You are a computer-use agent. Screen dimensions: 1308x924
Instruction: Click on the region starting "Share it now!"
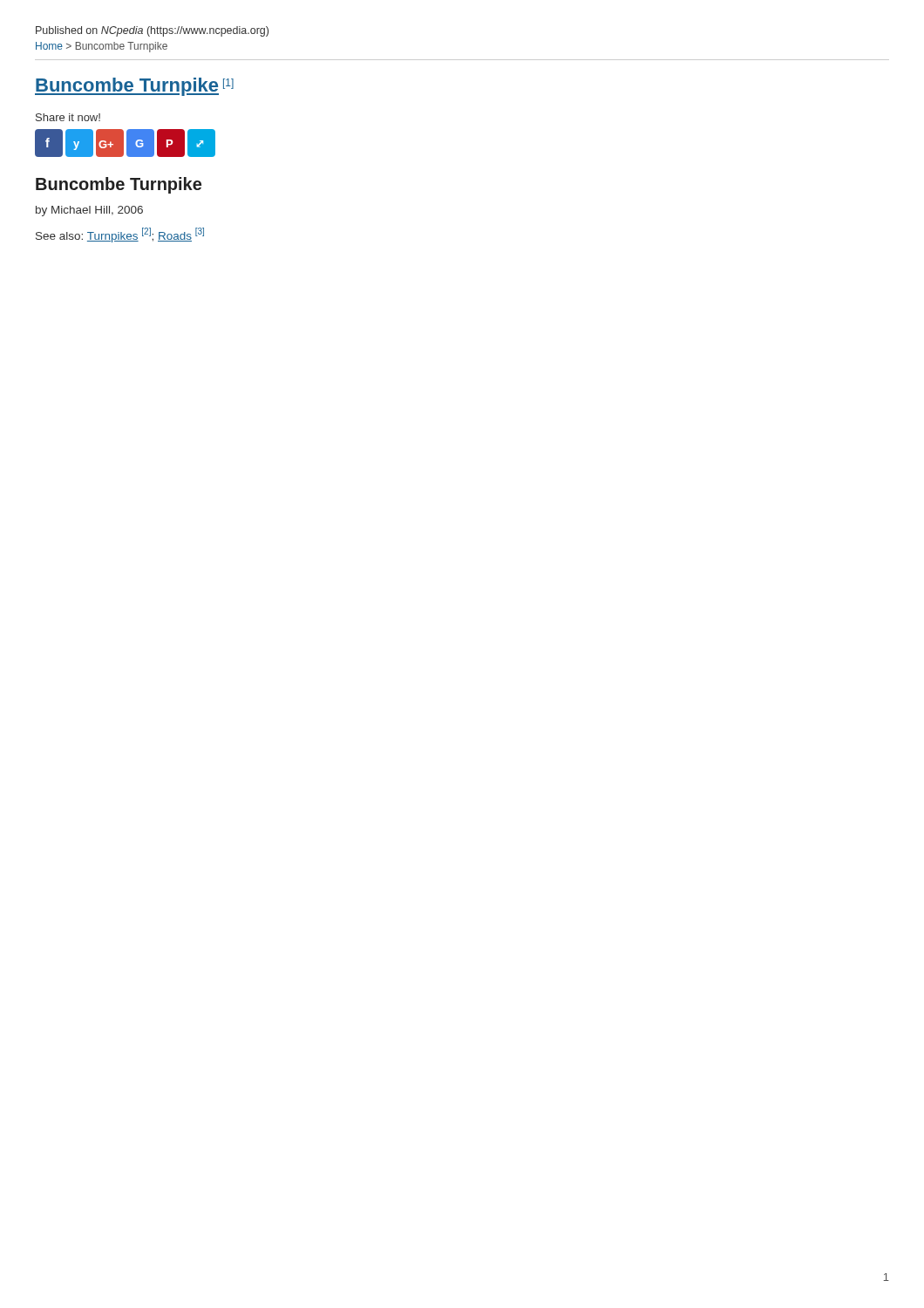(68, 117)
